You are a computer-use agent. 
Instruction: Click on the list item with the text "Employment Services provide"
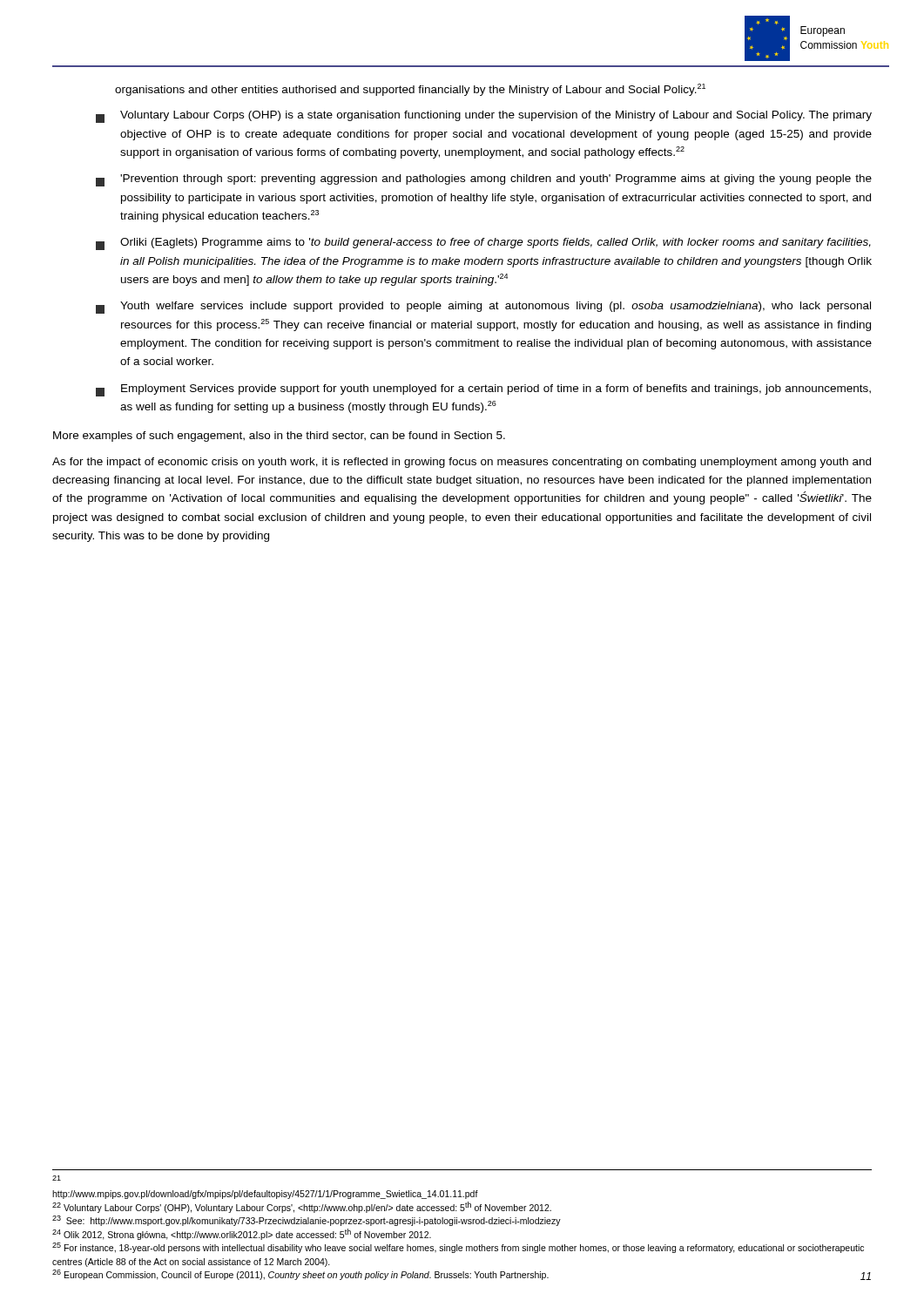pos(484,397)
